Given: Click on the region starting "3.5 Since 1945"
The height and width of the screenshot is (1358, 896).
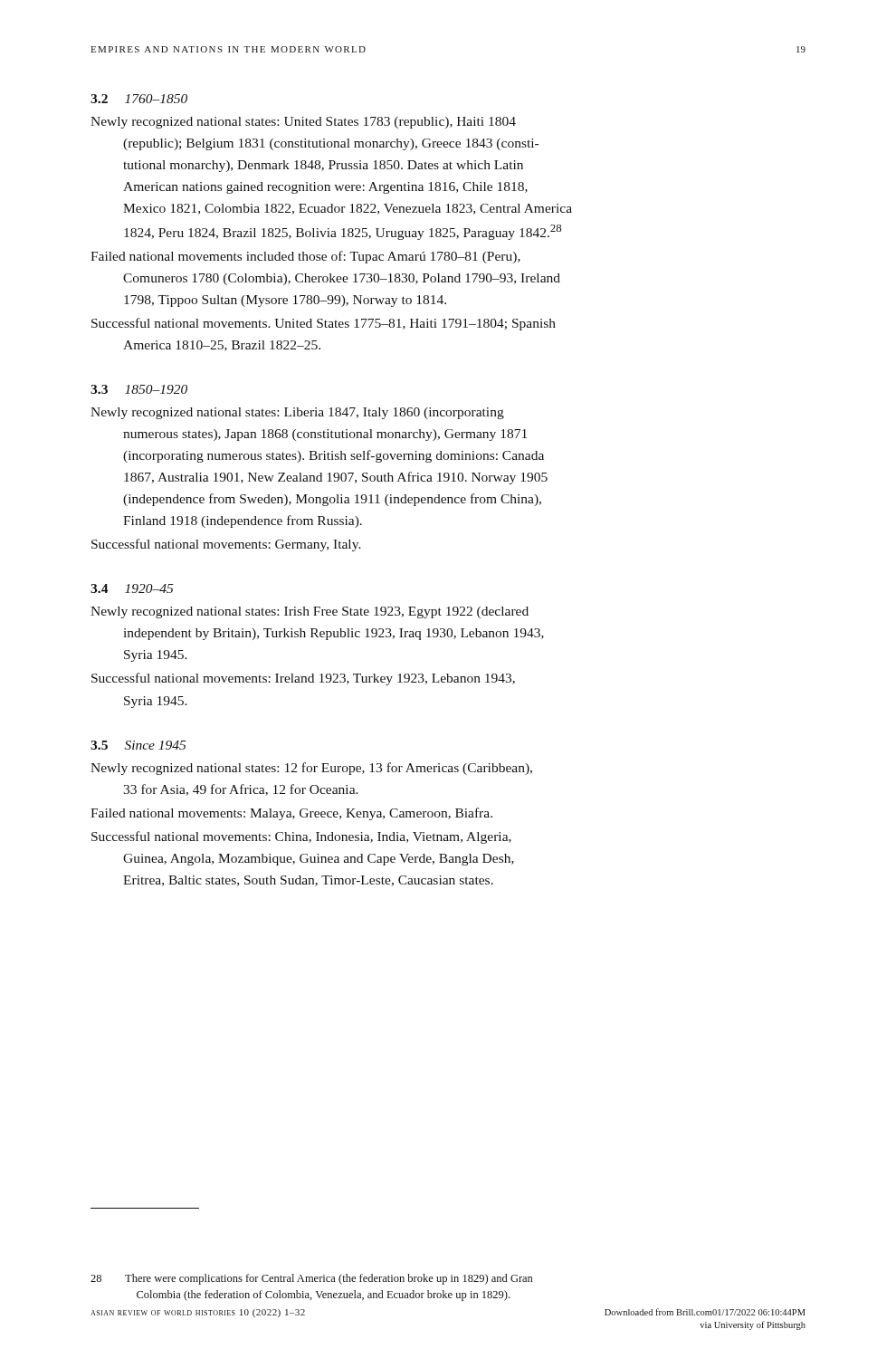Looking at the screenshot, I should 138,745.
